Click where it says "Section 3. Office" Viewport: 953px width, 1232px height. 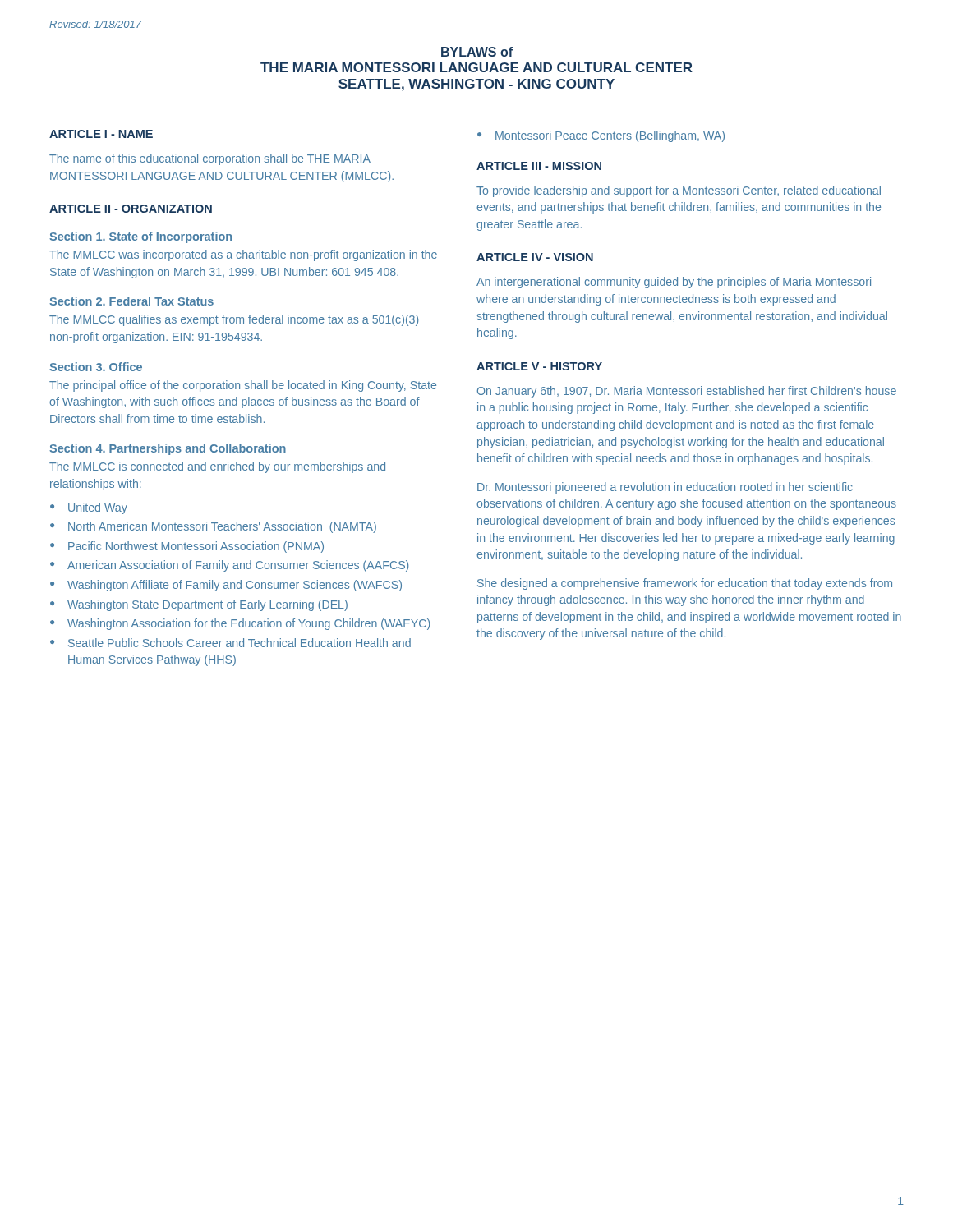(x=96, y=367)
